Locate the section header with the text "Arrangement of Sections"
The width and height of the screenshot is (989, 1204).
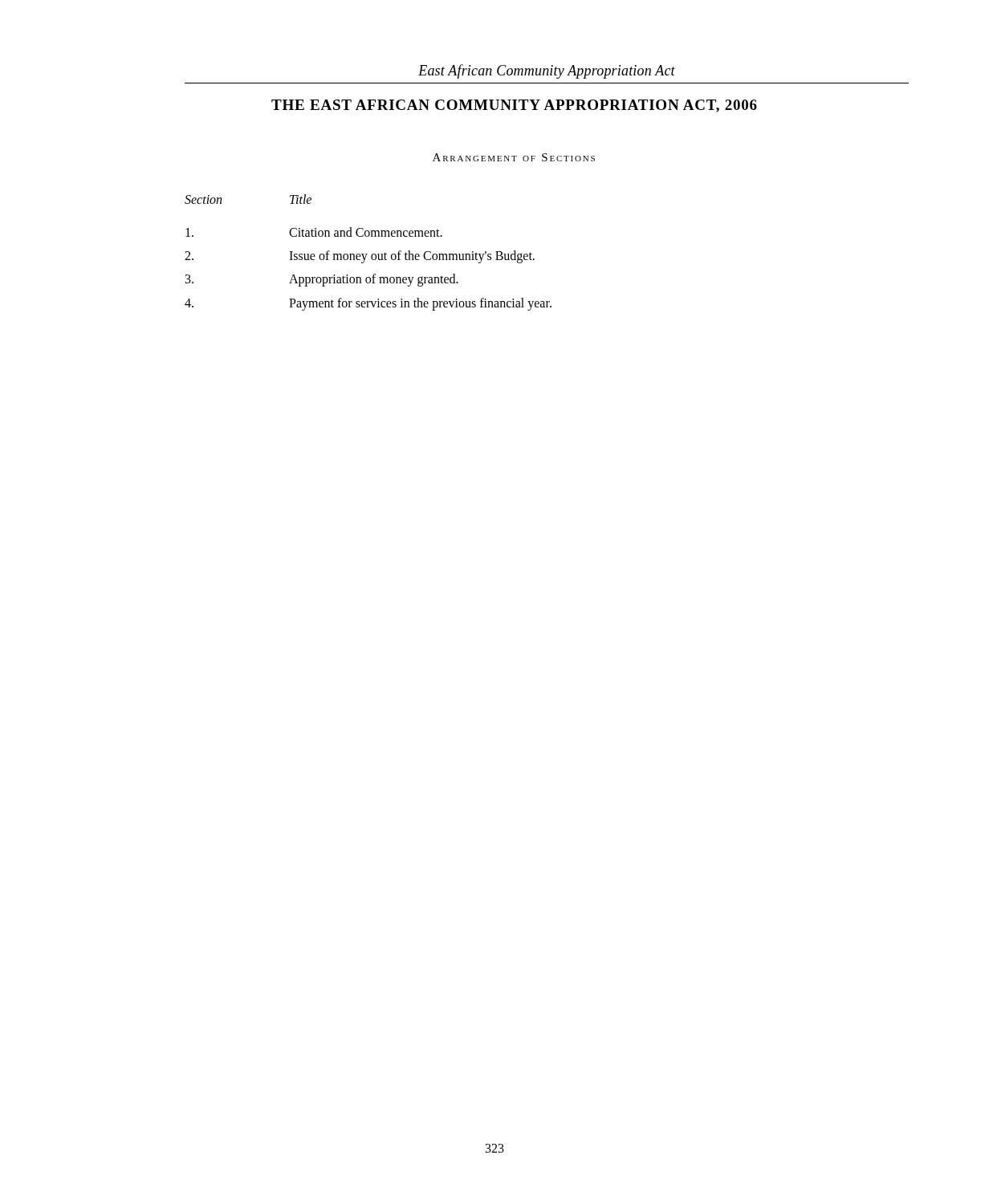point(515,157)
